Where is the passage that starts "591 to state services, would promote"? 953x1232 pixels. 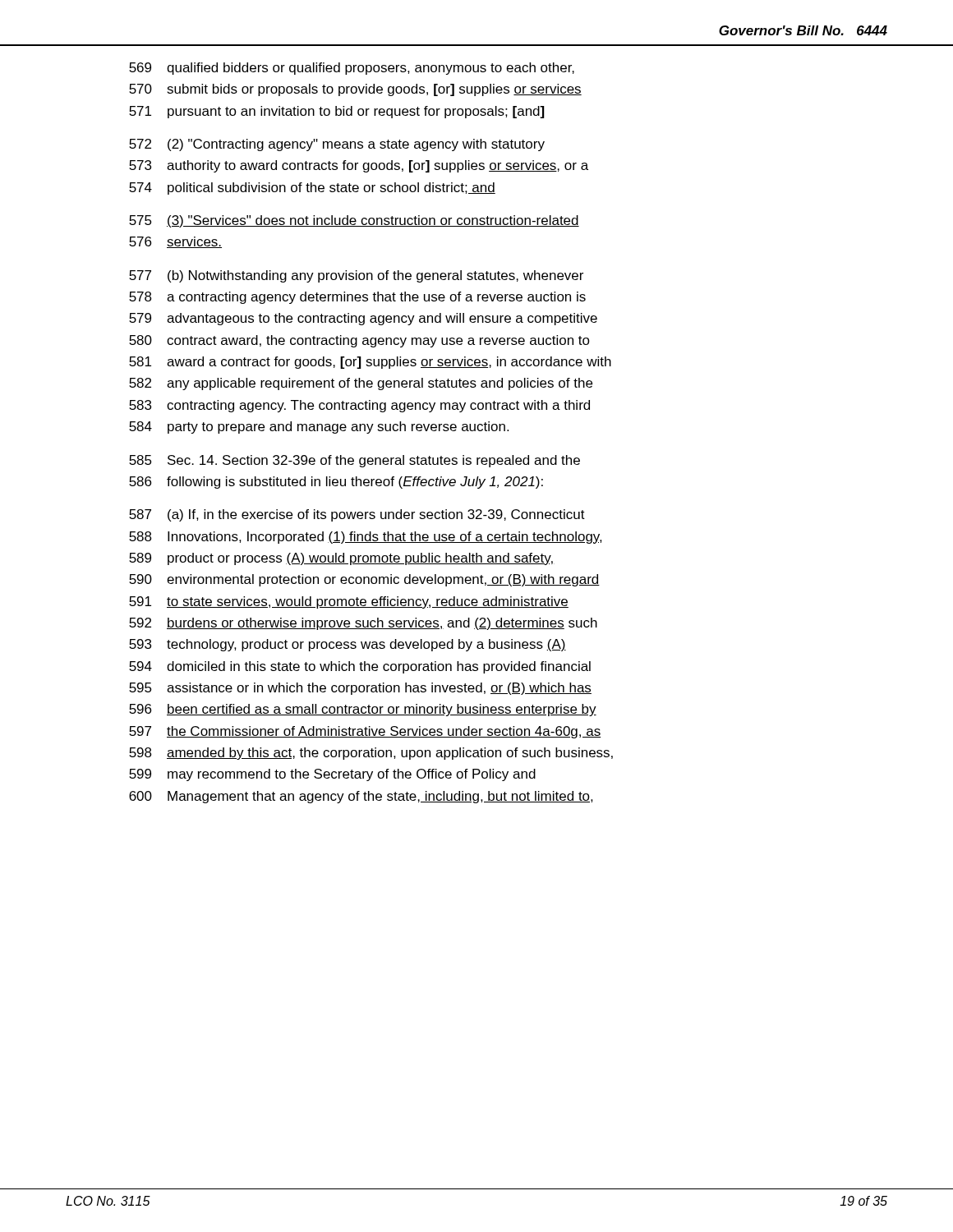coord(497,602)
